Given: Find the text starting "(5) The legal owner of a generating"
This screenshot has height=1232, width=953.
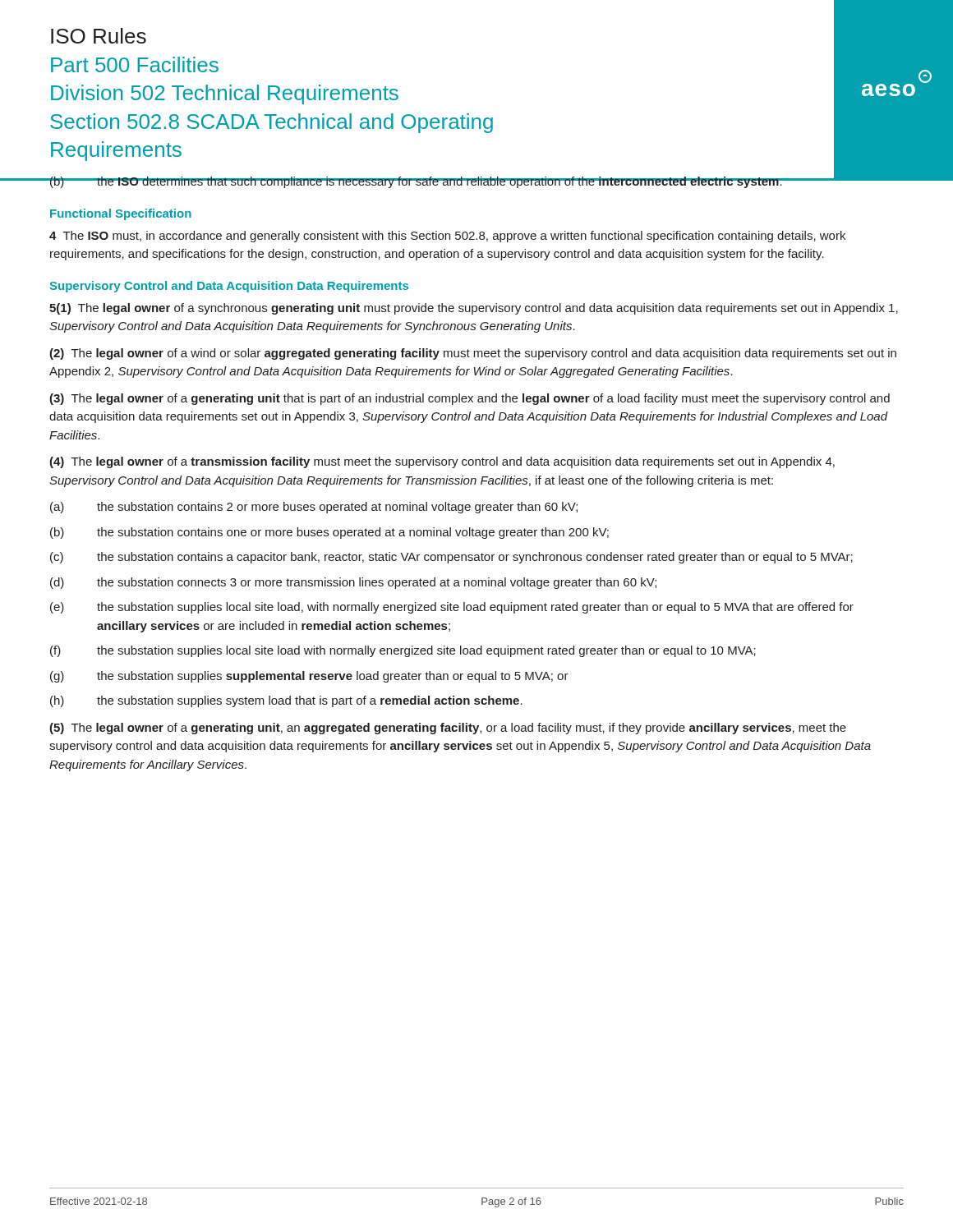Looking at the screenshot, I should [x=460, y=745].
